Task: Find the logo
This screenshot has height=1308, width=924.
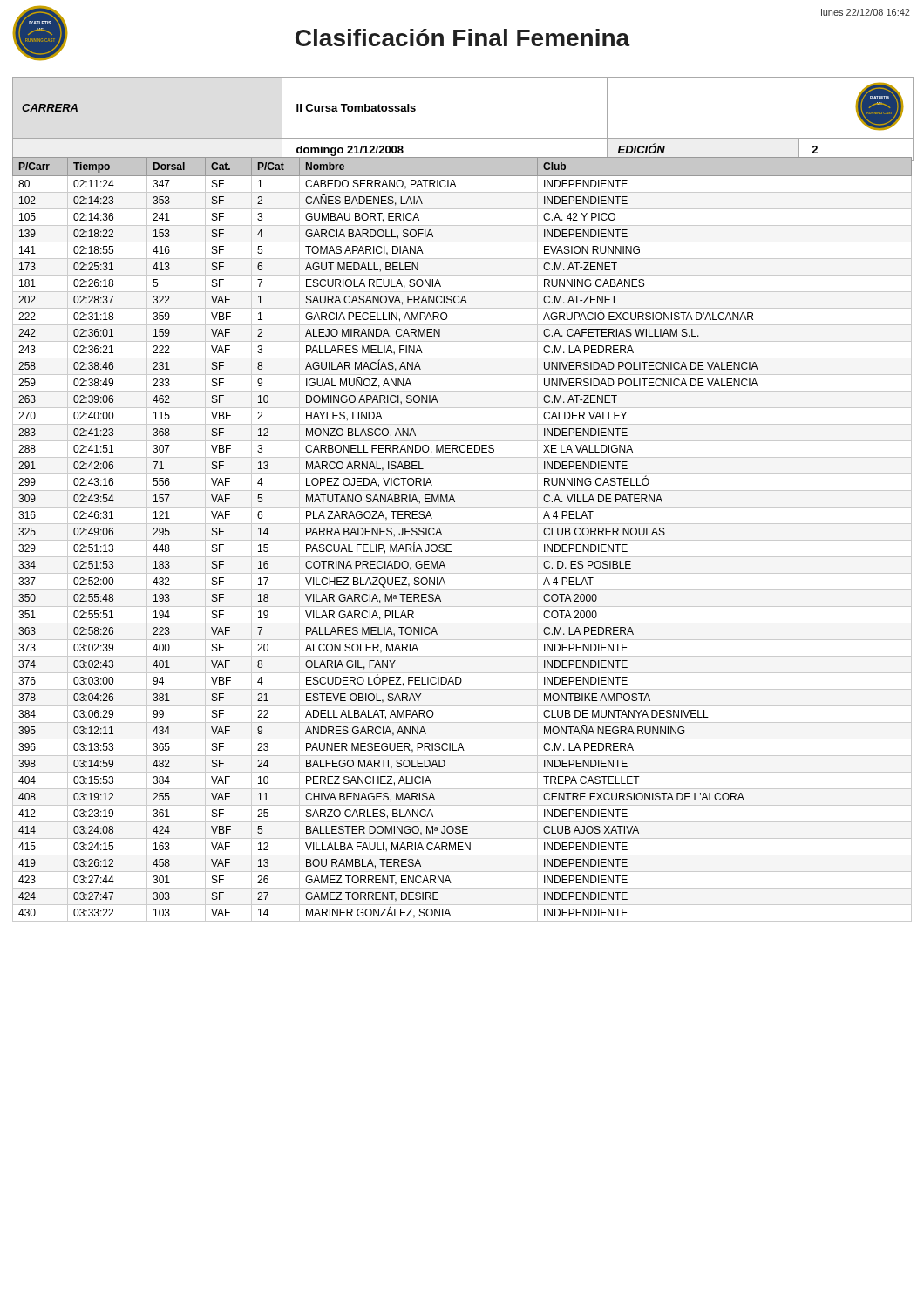Action: [x=40, y=33]
